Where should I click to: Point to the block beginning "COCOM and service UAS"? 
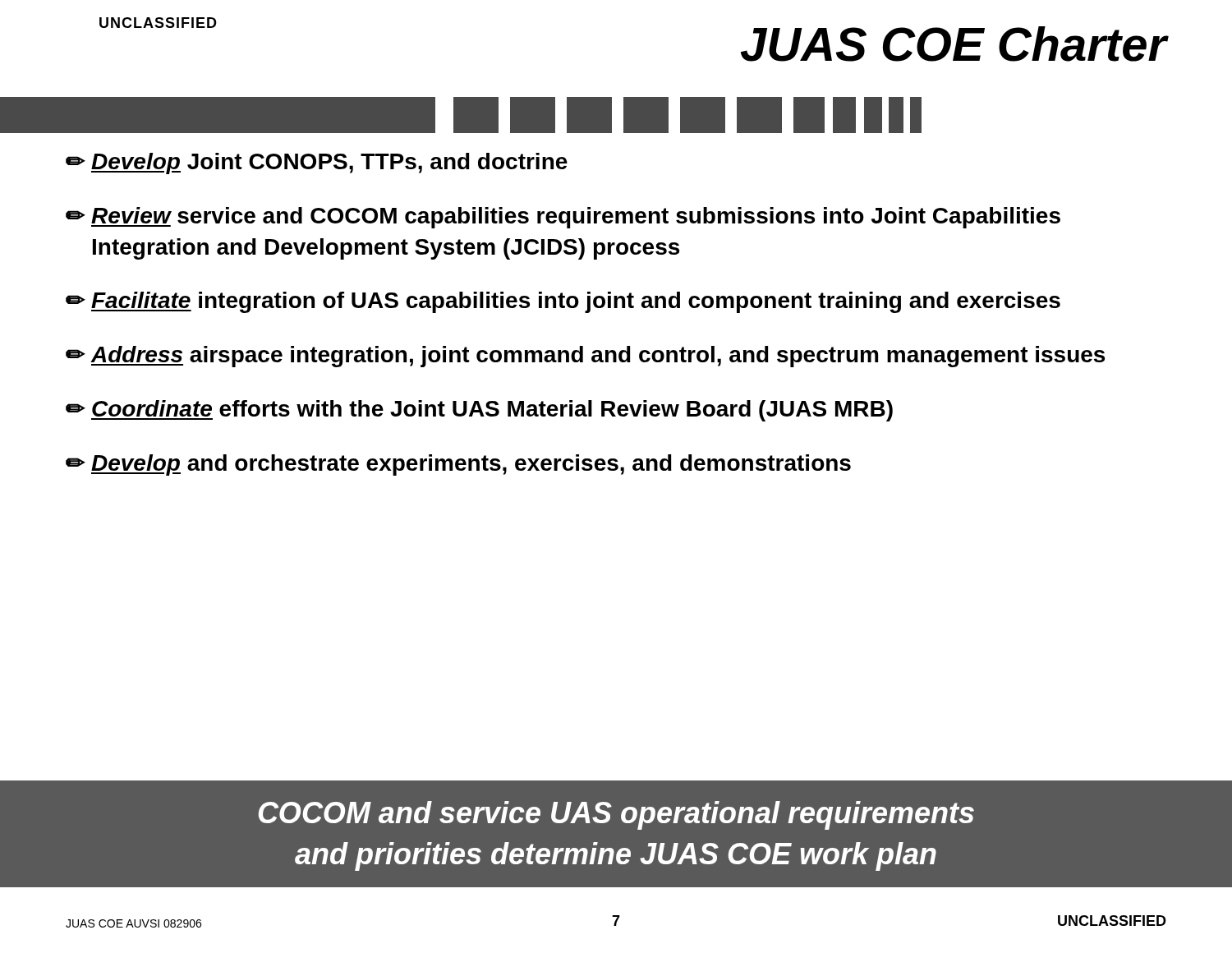point(616,833)
